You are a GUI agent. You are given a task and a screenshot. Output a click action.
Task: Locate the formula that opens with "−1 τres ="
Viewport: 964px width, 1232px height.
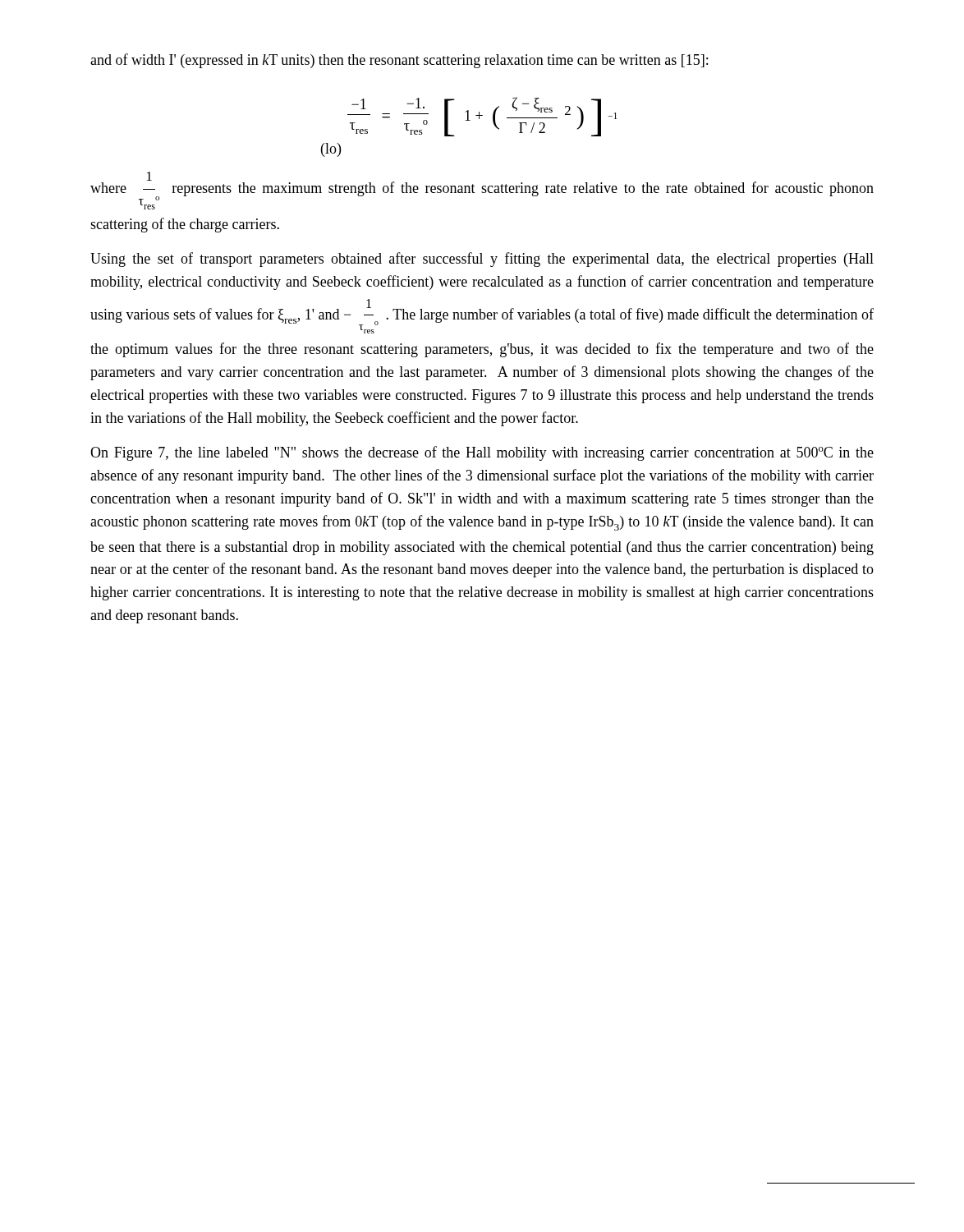(x=469, y=127)
